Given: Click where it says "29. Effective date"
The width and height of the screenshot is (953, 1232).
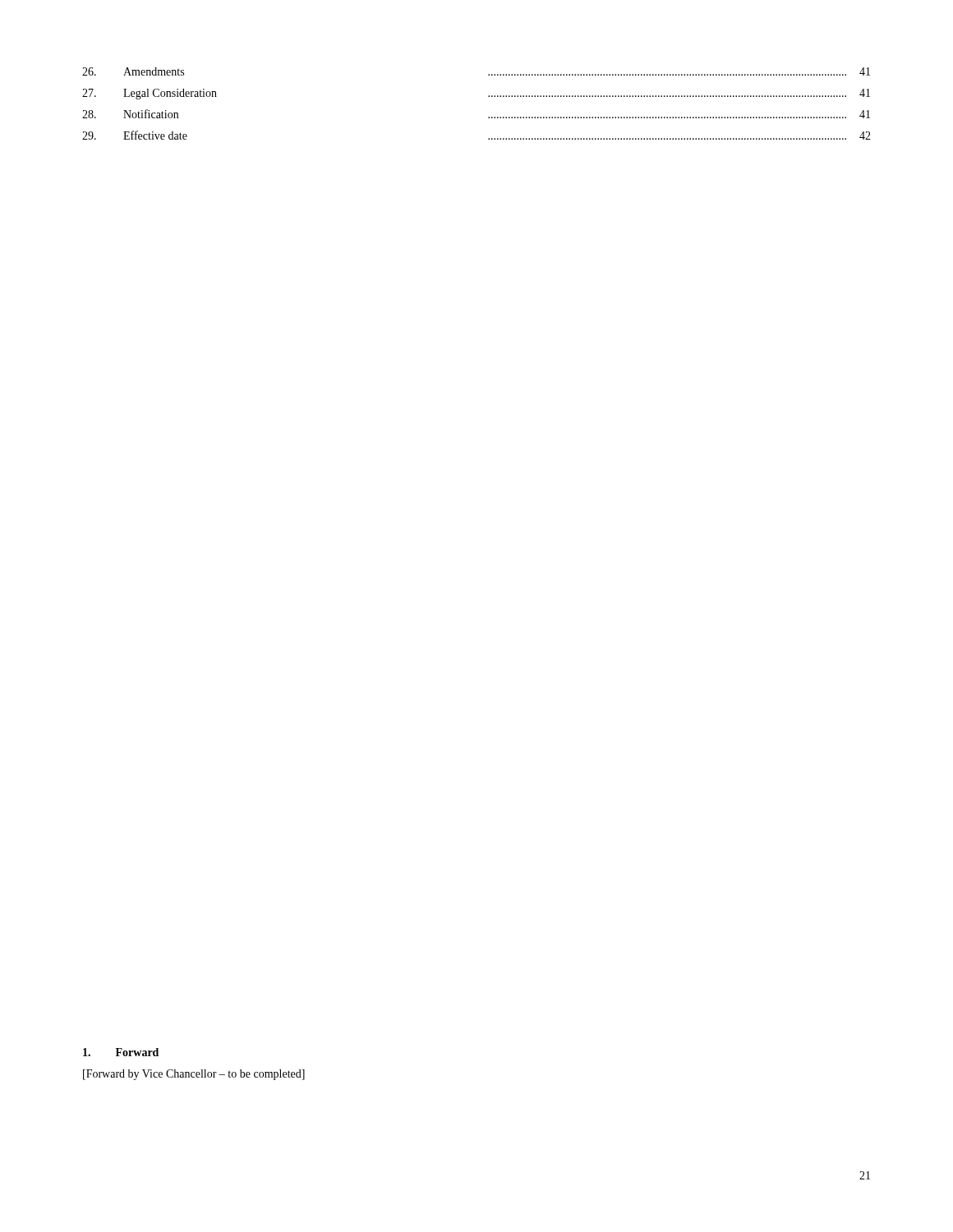Looking at the screenshot, I should pyautogui.click(x=153, y=135).
